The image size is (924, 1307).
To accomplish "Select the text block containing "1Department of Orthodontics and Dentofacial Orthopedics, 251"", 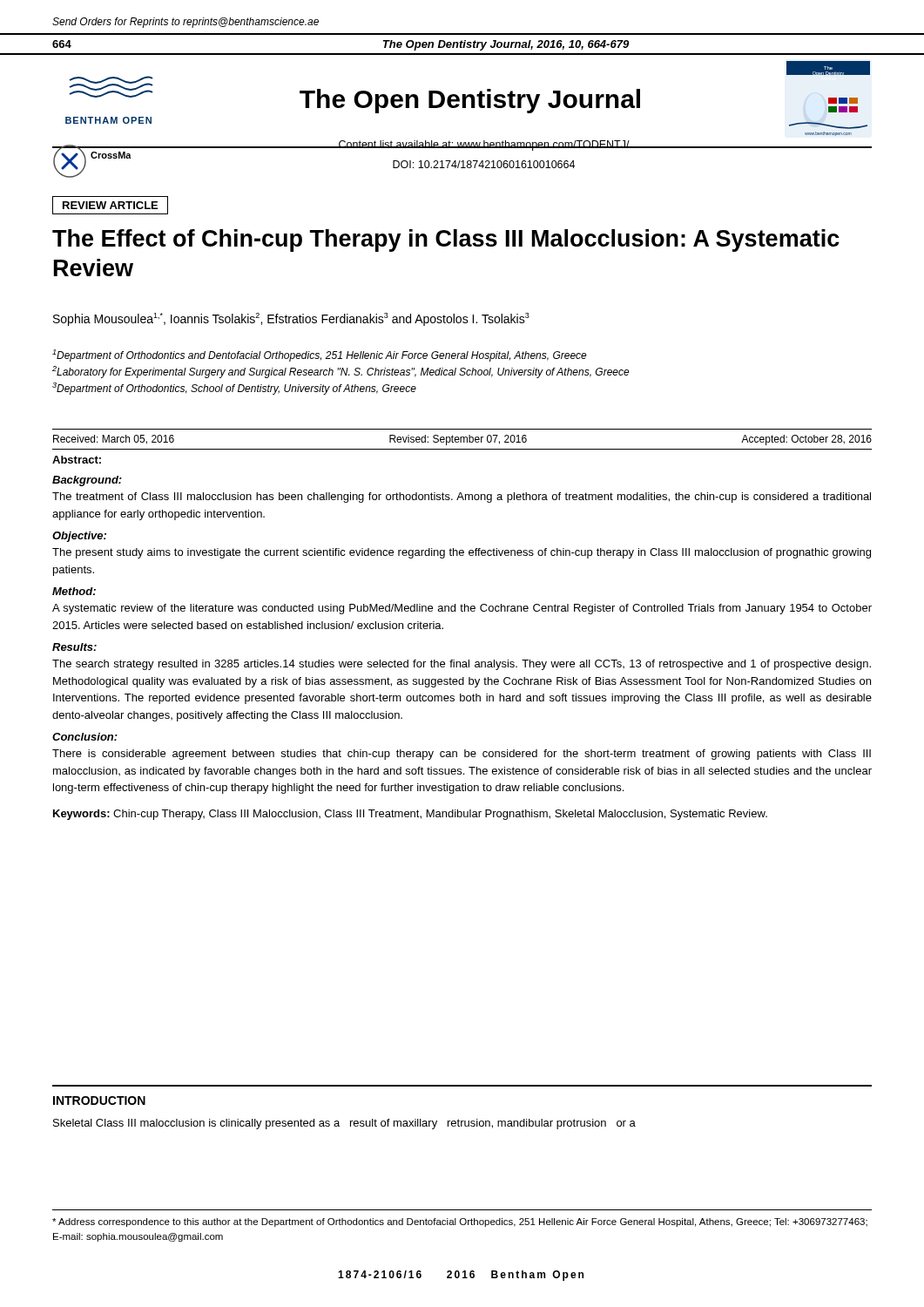I will coord(341,371).
